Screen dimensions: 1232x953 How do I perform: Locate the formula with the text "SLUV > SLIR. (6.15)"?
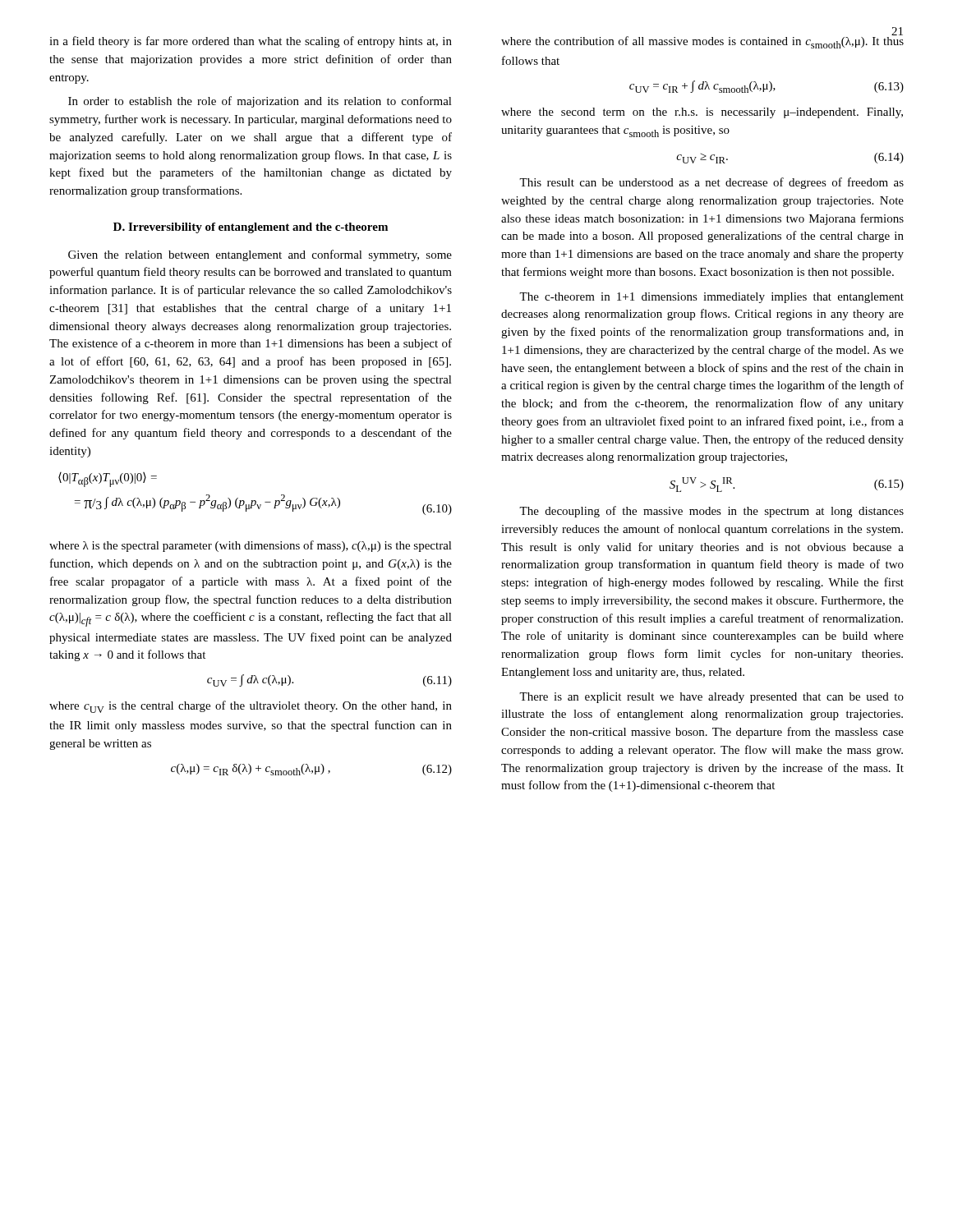[x=702, y=485]
